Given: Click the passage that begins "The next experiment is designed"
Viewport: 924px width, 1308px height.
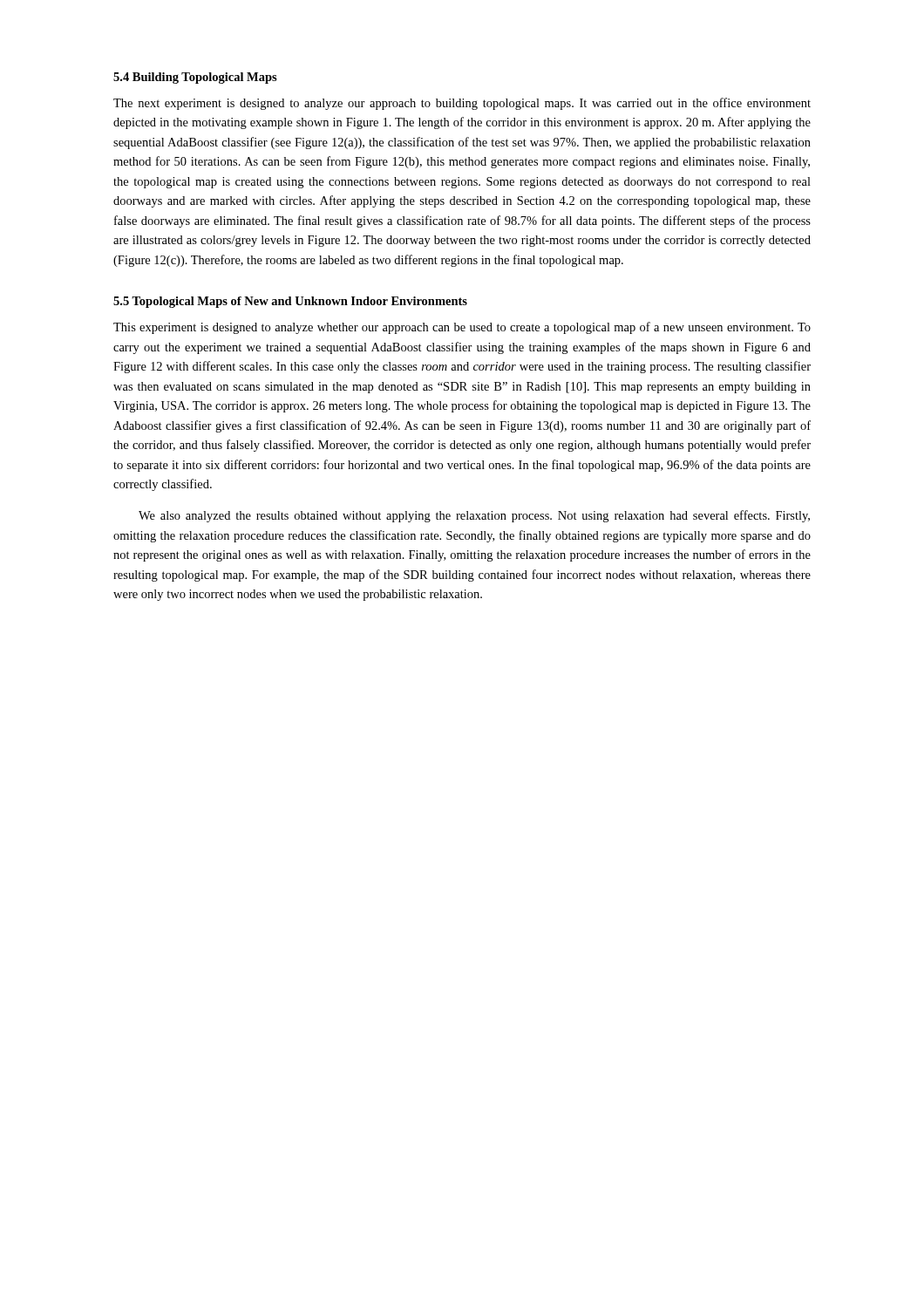Looking at the screenshot, I should 462,181.
